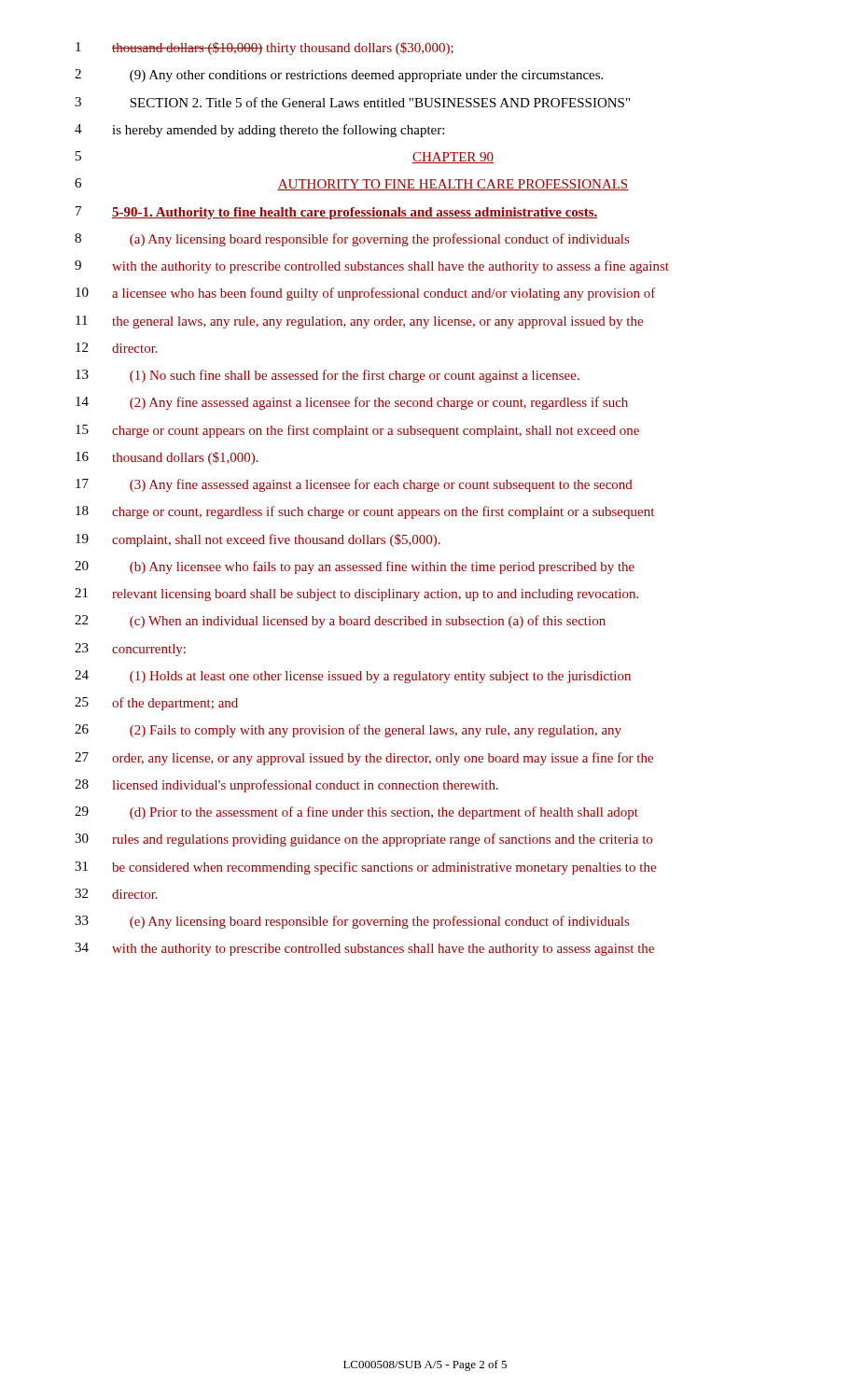Click on the block starting "13 (1) No"
The width and height of the screenshot is (850, 1400).
point(434,376)
